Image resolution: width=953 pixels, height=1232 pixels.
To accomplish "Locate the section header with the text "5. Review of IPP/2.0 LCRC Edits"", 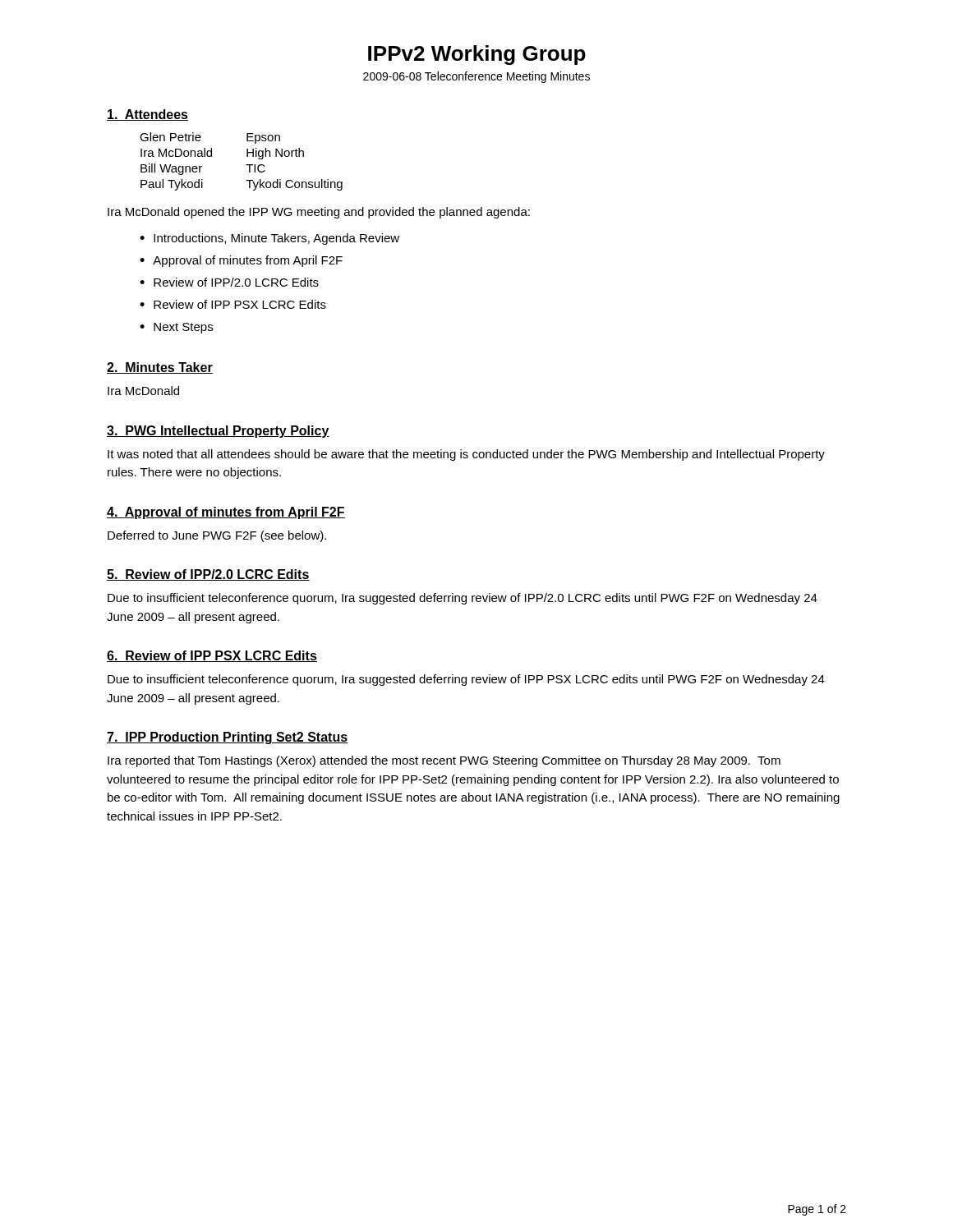I will [x=208, y=575].
